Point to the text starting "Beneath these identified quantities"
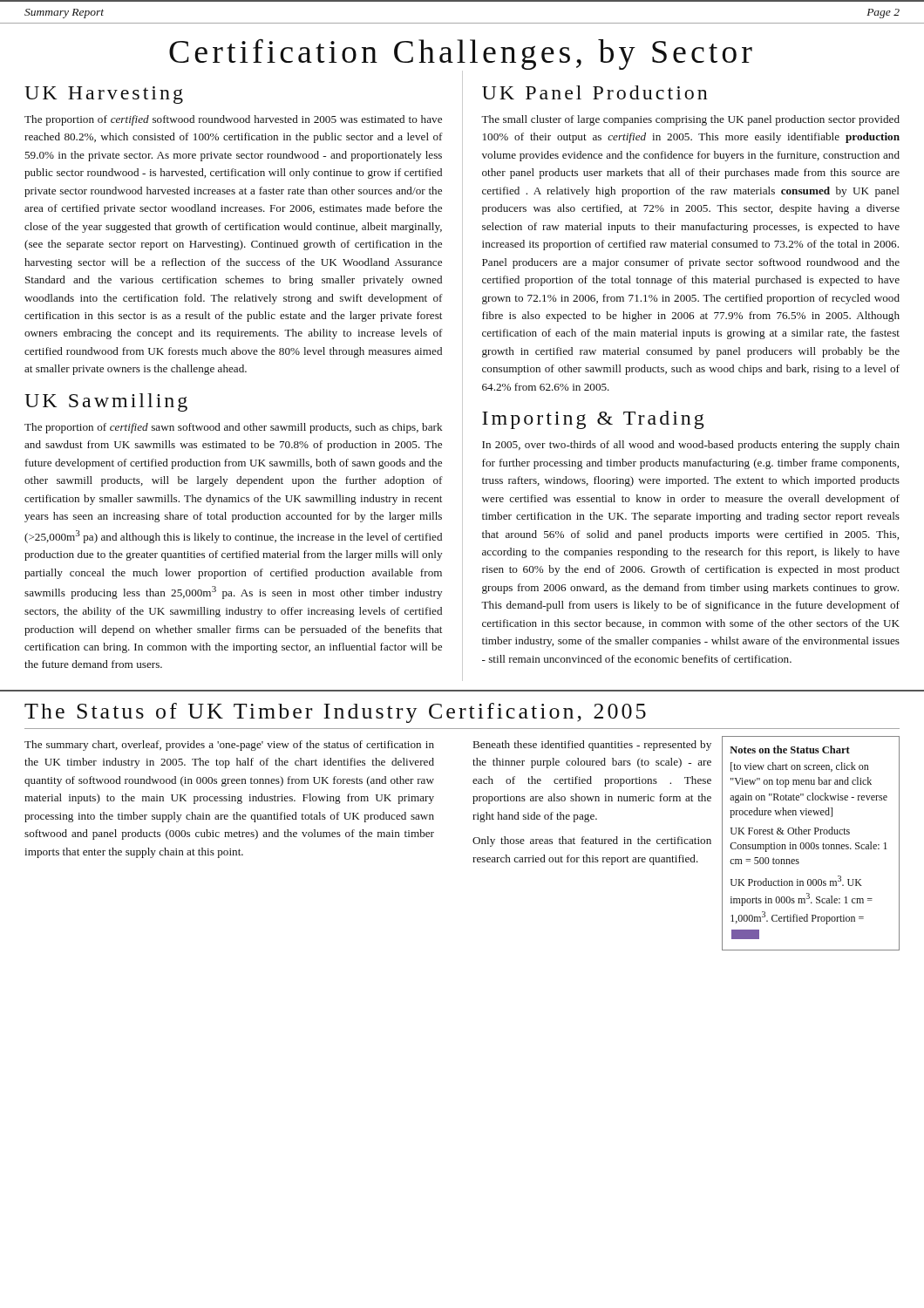The height and width of the screenshot is (1308, 924). pyautogui.click(x=592, y=780)
